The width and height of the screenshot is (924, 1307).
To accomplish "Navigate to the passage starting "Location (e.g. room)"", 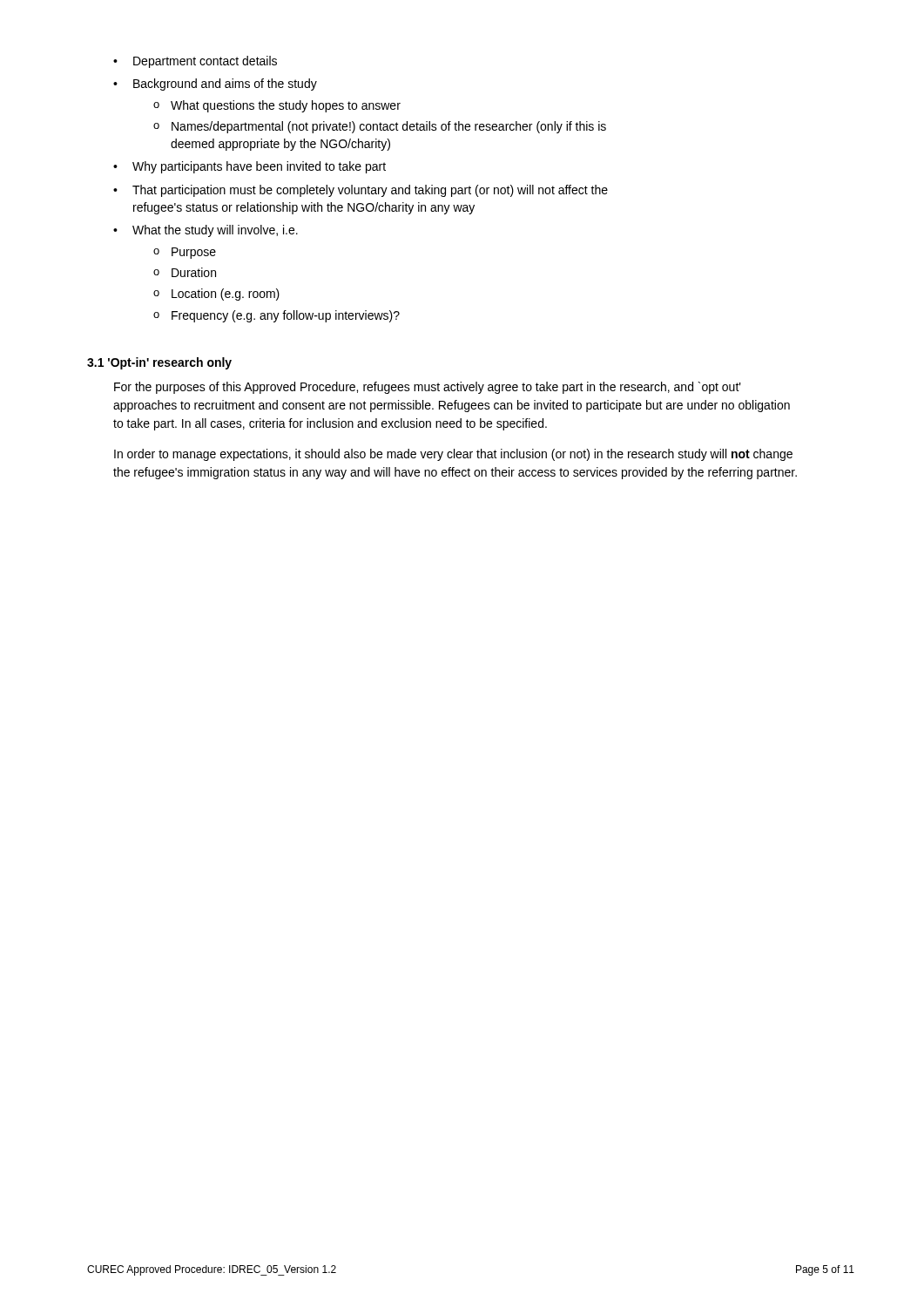I will coord(225,294).
